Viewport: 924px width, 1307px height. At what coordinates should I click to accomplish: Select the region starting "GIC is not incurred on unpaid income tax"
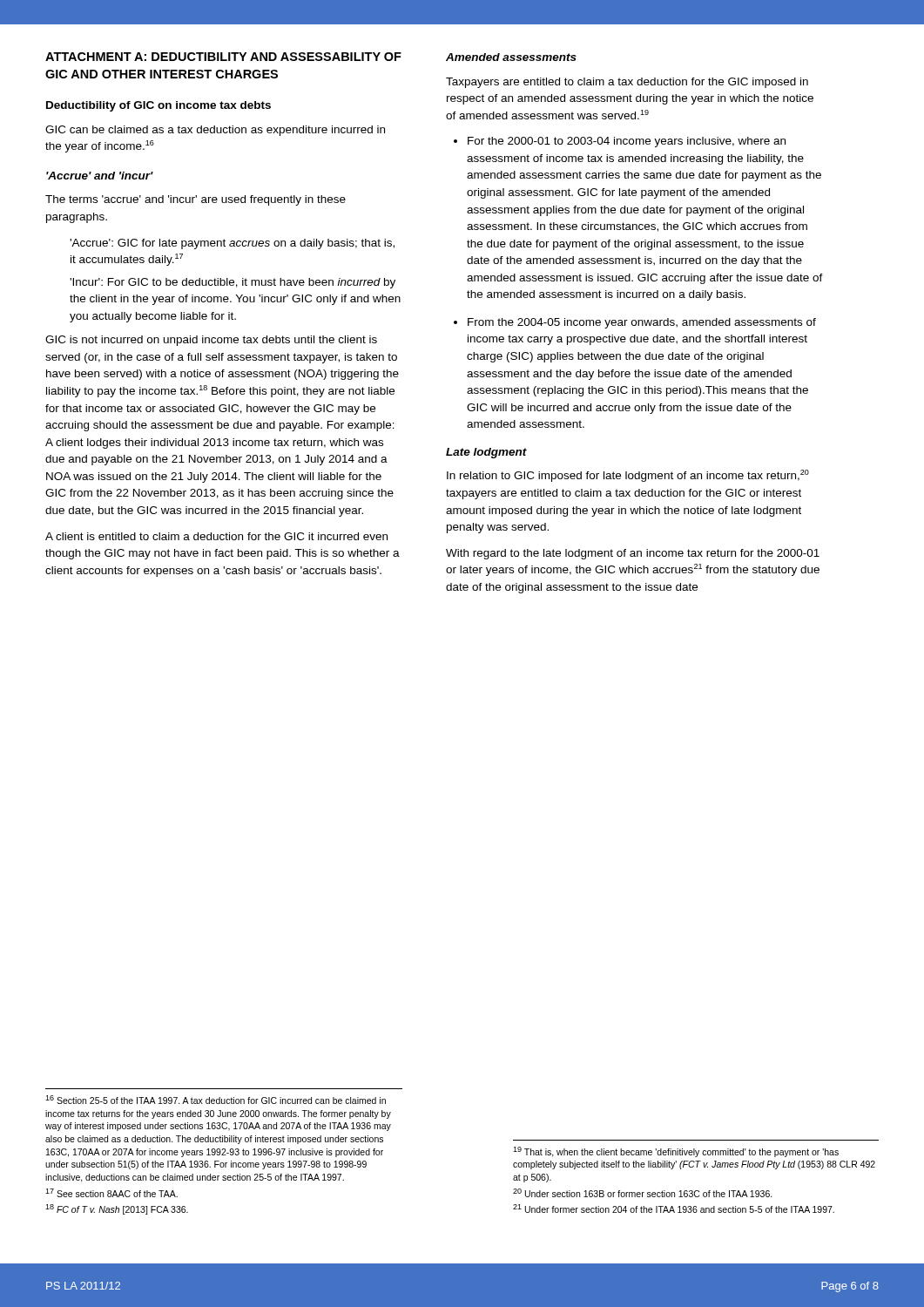point(224,425)
